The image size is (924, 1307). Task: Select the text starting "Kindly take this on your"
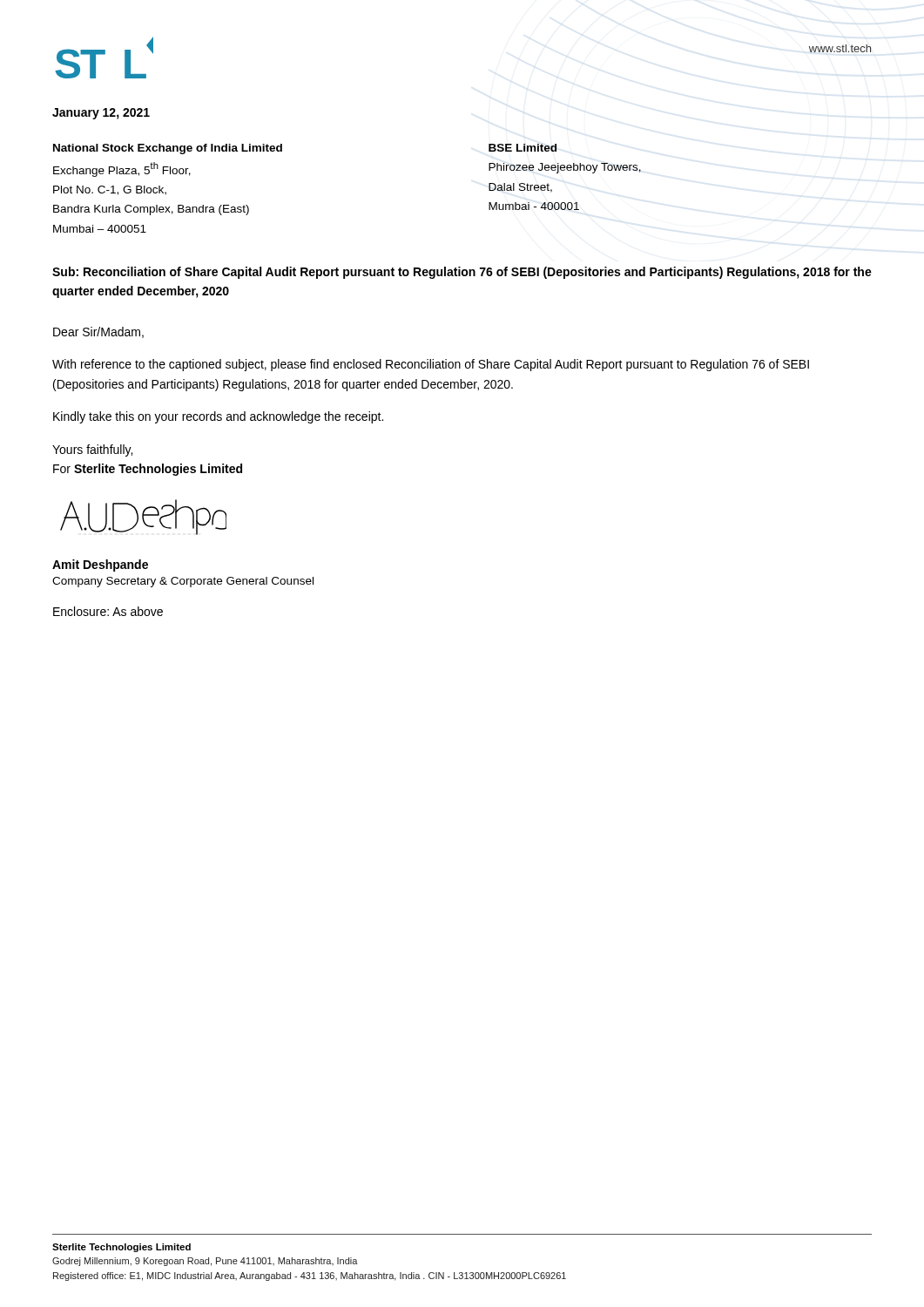[x=218, y=416]
